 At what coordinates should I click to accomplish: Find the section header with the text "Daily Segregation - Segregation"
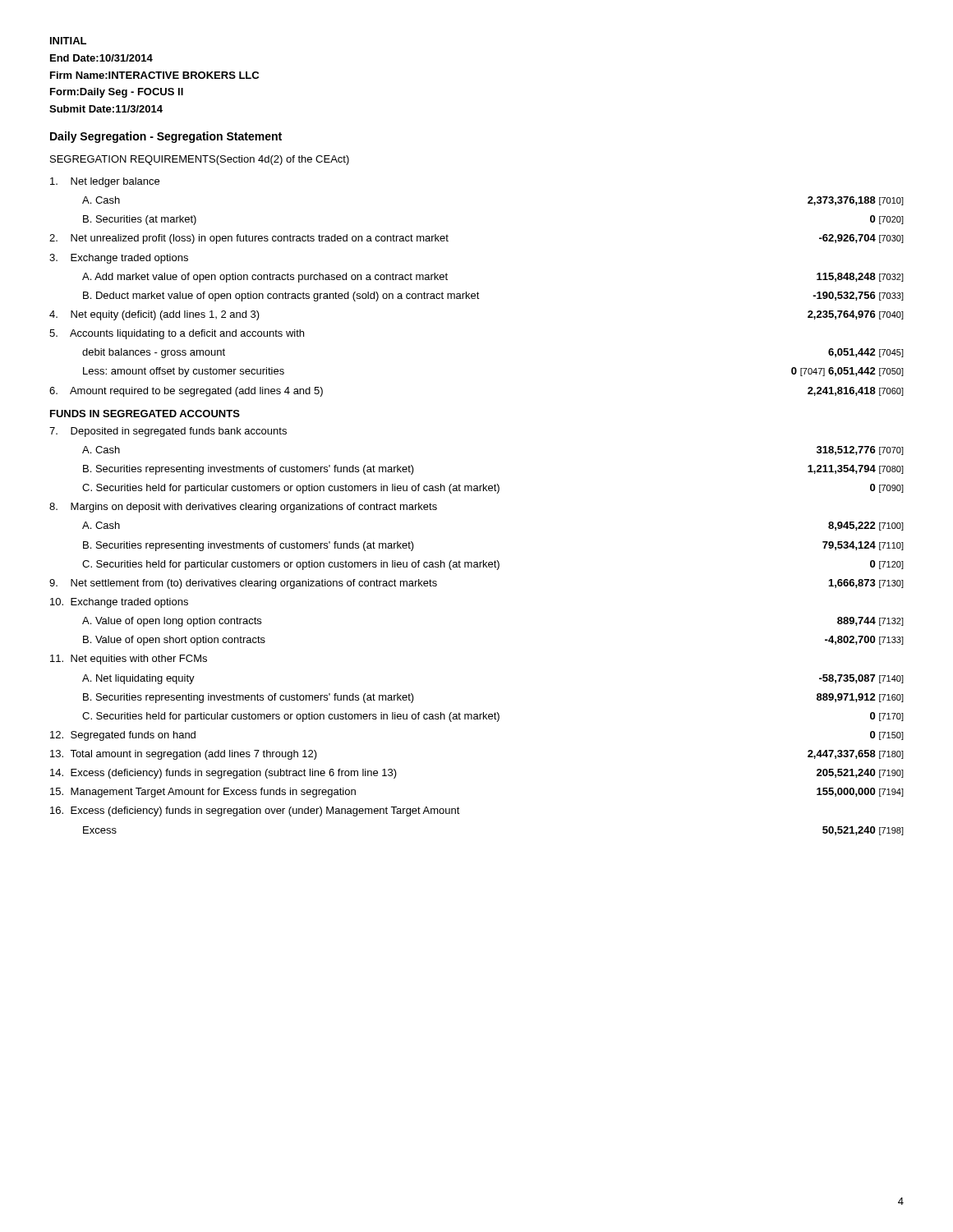click(166, 136)
